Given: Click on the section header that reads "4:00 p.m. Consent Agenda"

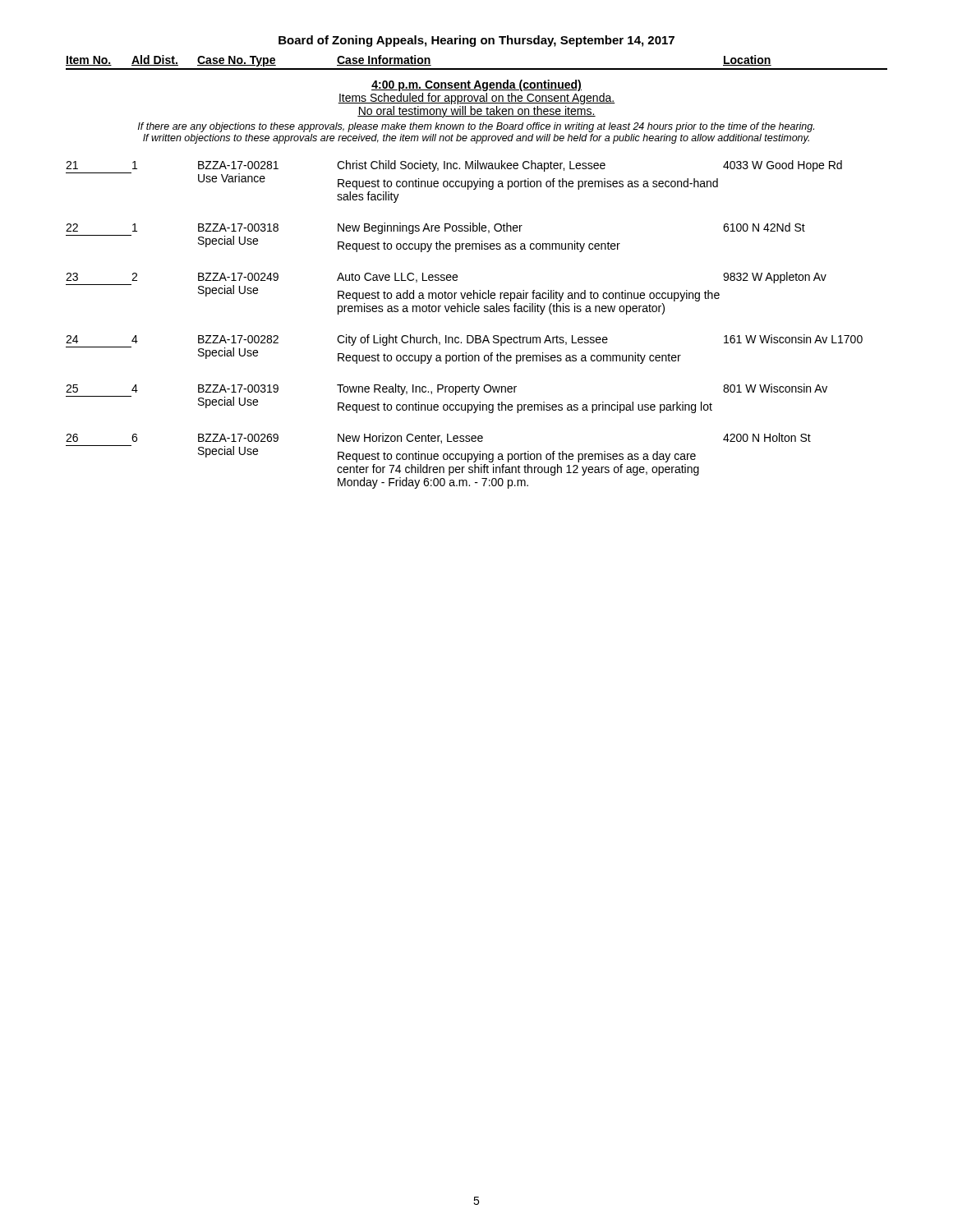Looking at the screenshot, I should tap(476, 111).
